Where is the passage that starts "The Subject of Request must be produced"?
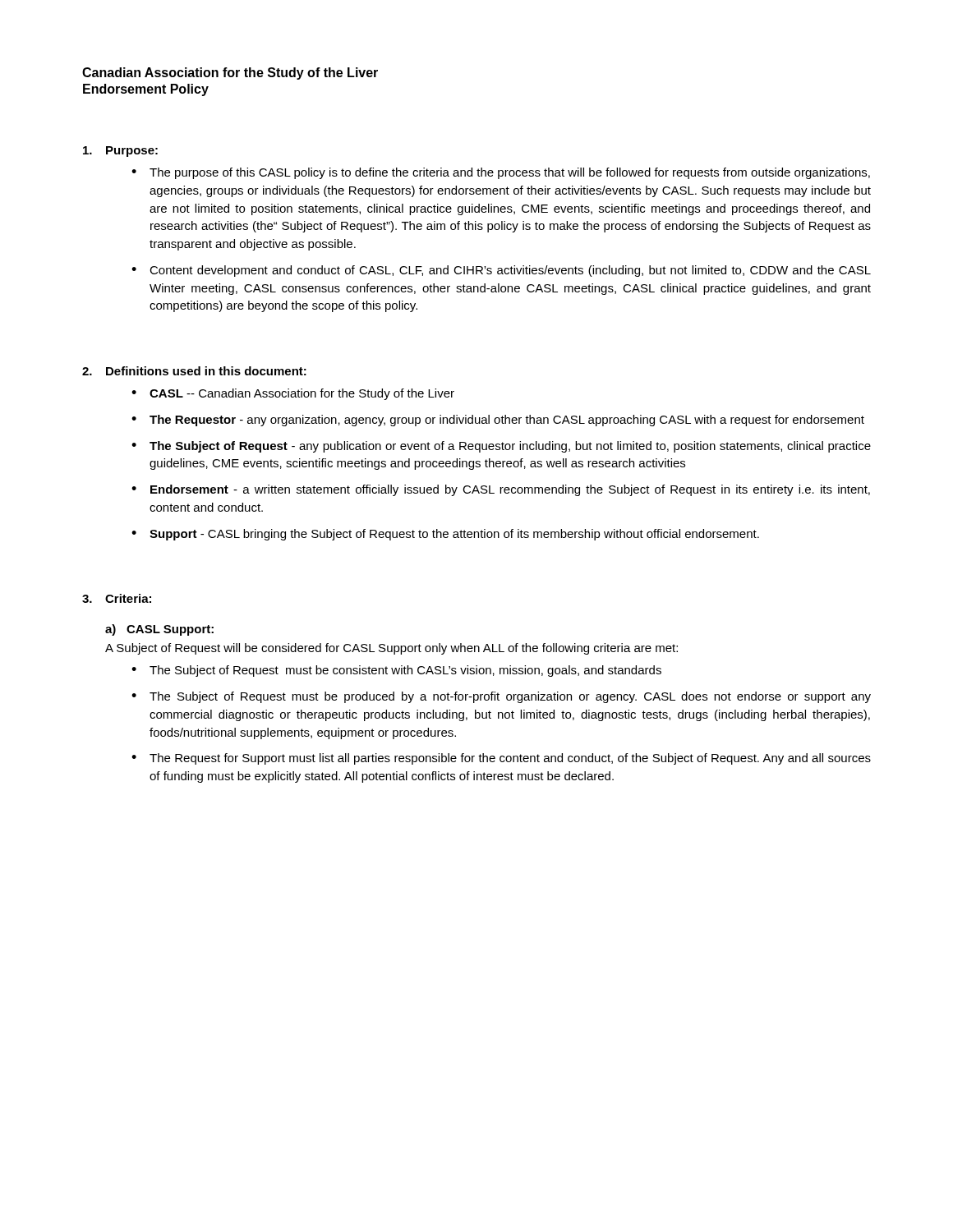 [x=510, y=714]
